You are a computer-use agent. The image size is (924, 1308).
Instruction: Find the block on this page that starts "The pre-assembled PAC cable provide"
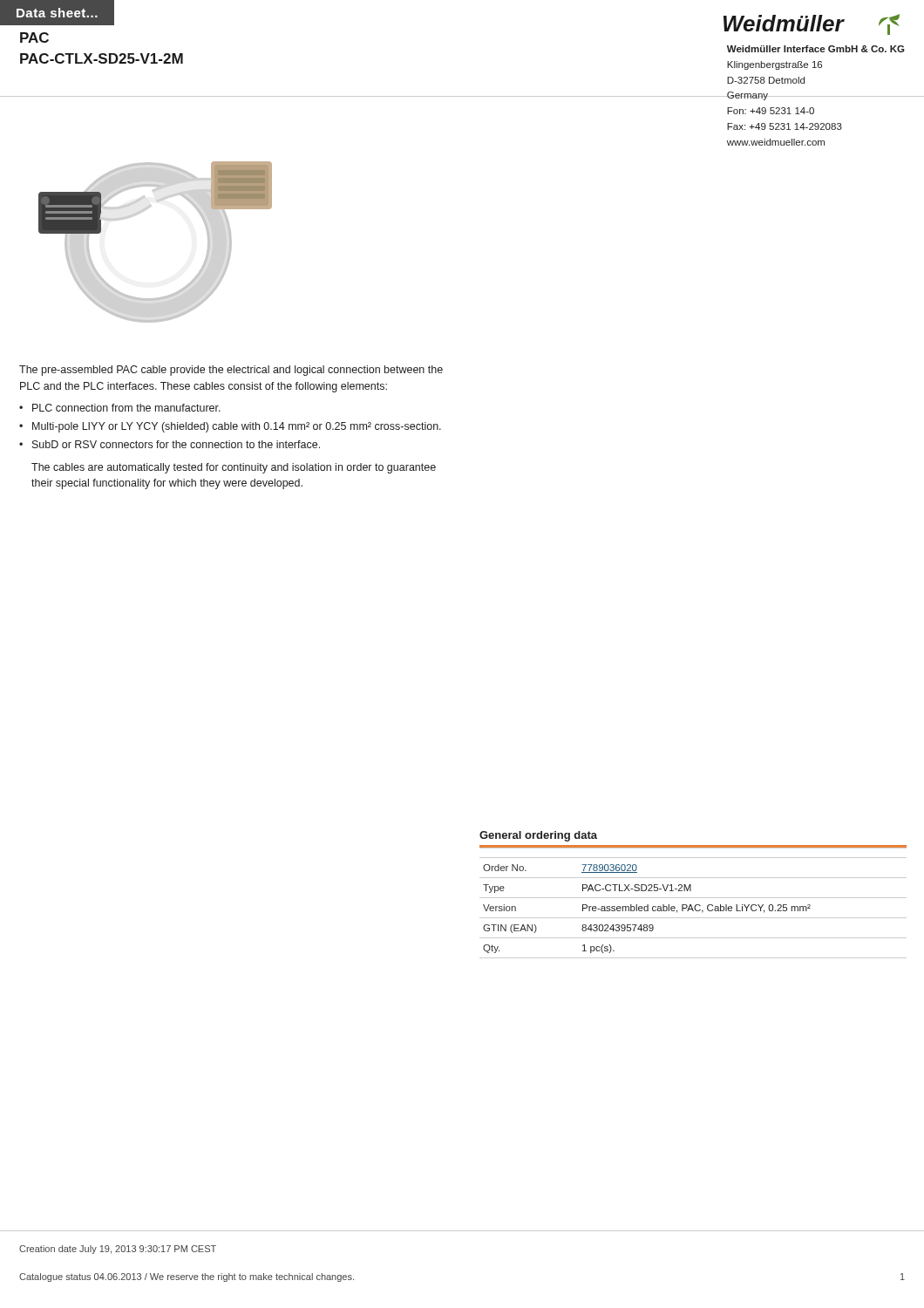point(233,378)
